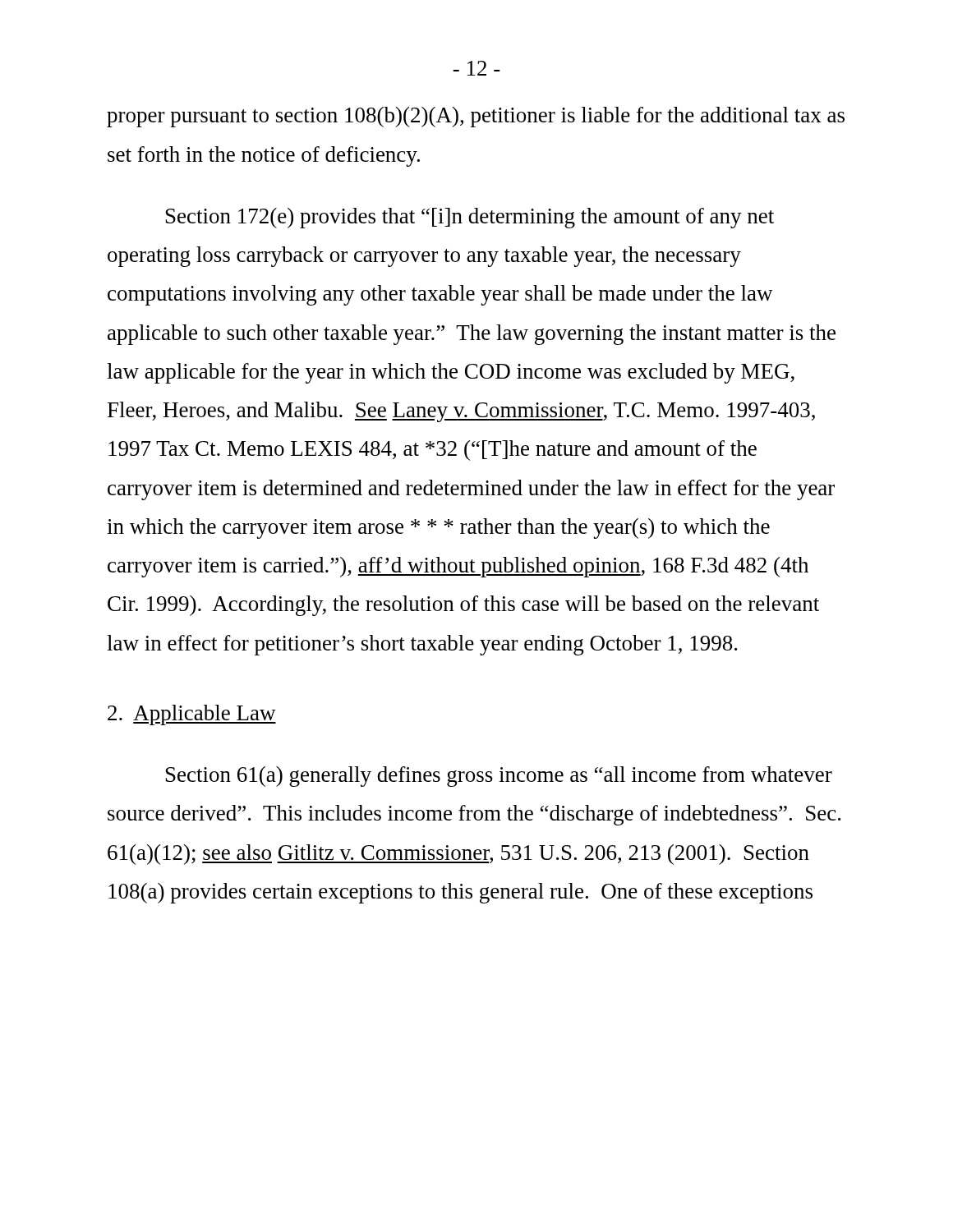
Task: Click the passage that begins "Section 61(a) generally defines gross"
Action: [x=499, y=777]
